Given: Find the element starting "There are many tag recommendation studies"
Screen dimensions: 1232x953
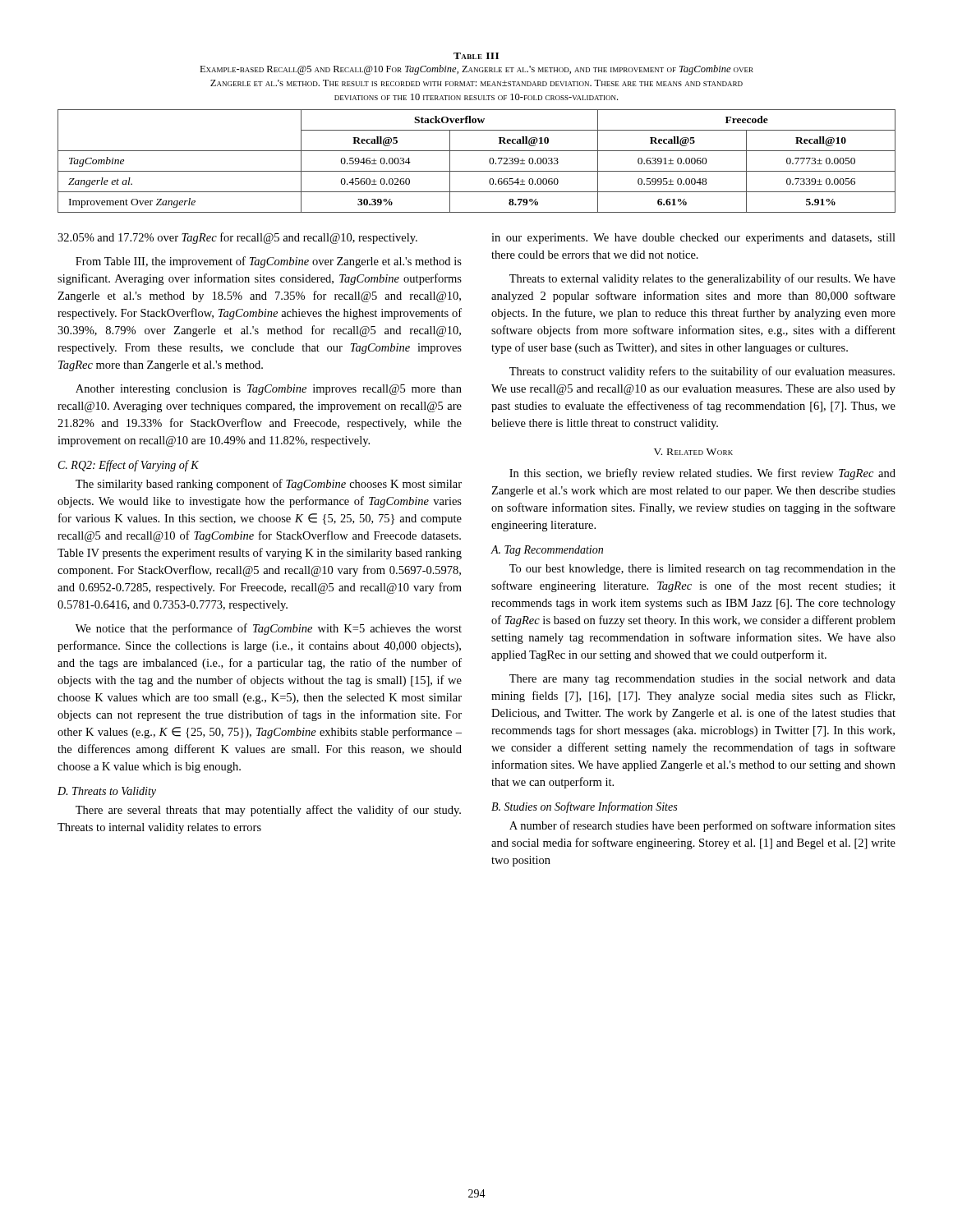Looking at the screenshot, I should point(693,731).
